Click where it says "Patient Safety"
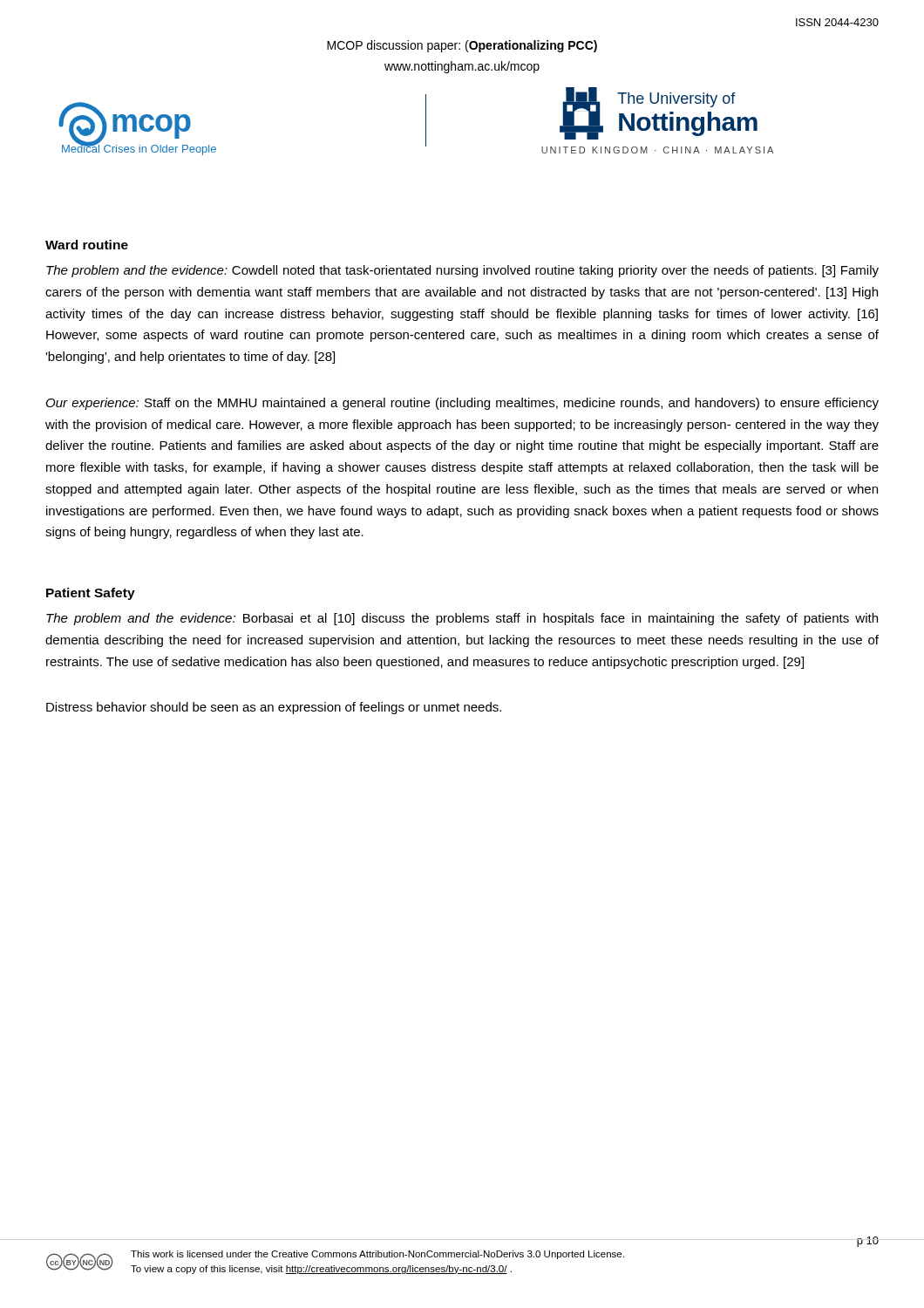The height and width of the screenshot is (1308, 924). coord(90,593)
